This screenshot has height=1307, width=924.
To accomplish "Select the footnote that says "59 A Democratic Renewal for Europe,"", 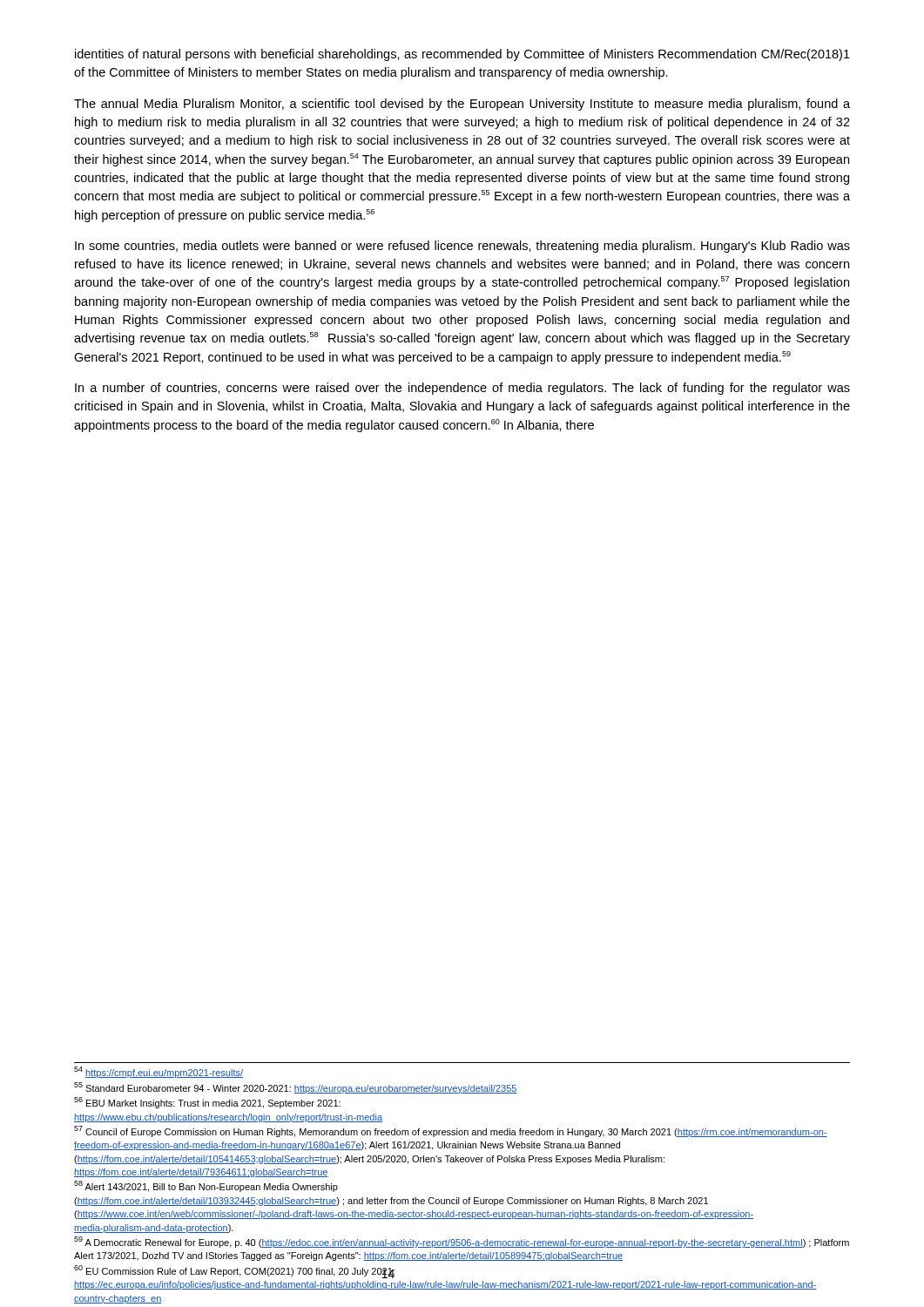I will tap(462, 1249).
